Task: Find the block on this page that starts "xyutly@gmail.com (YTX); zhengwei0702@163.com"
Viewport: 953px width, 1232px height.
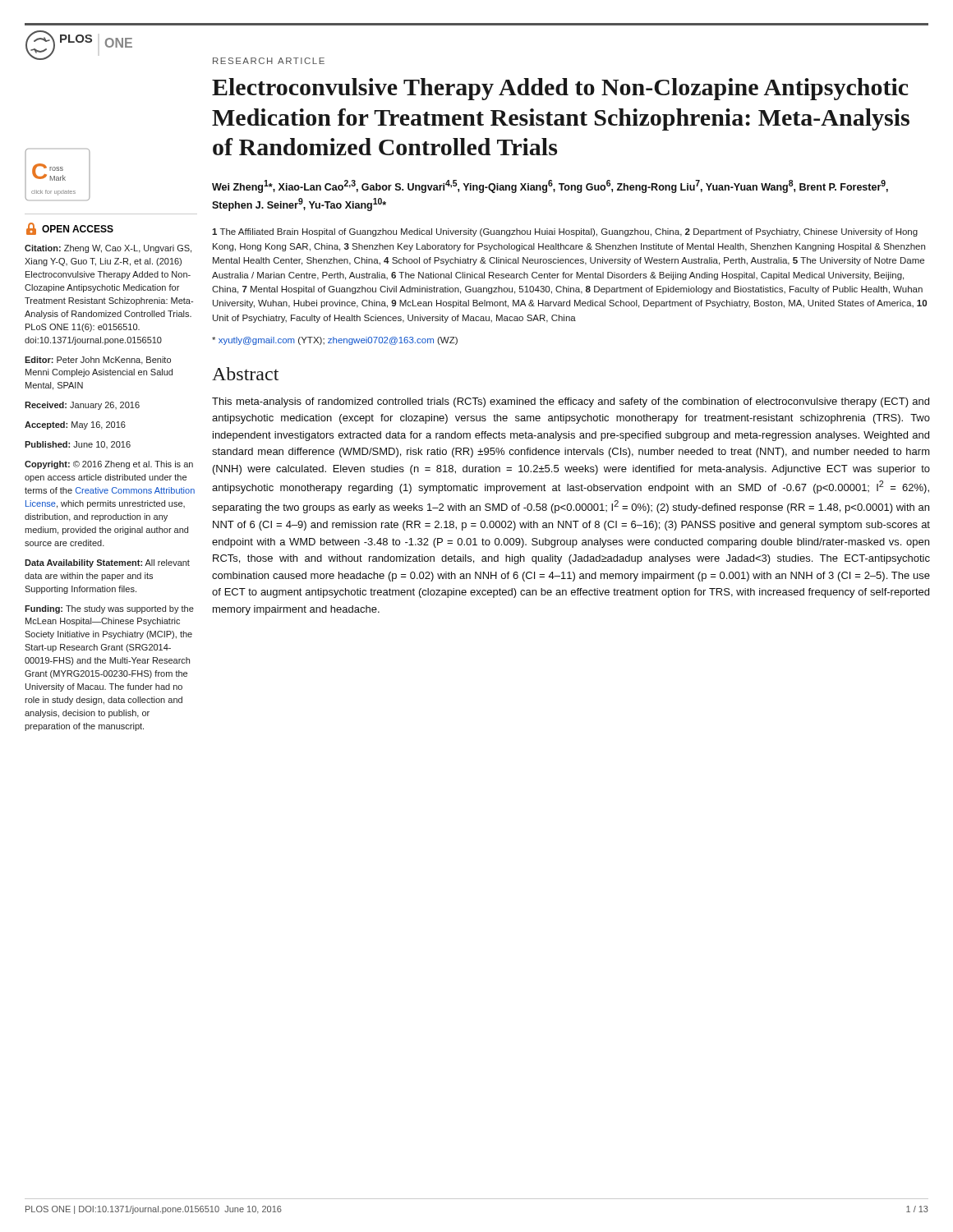Action: (x=335, y=340)
